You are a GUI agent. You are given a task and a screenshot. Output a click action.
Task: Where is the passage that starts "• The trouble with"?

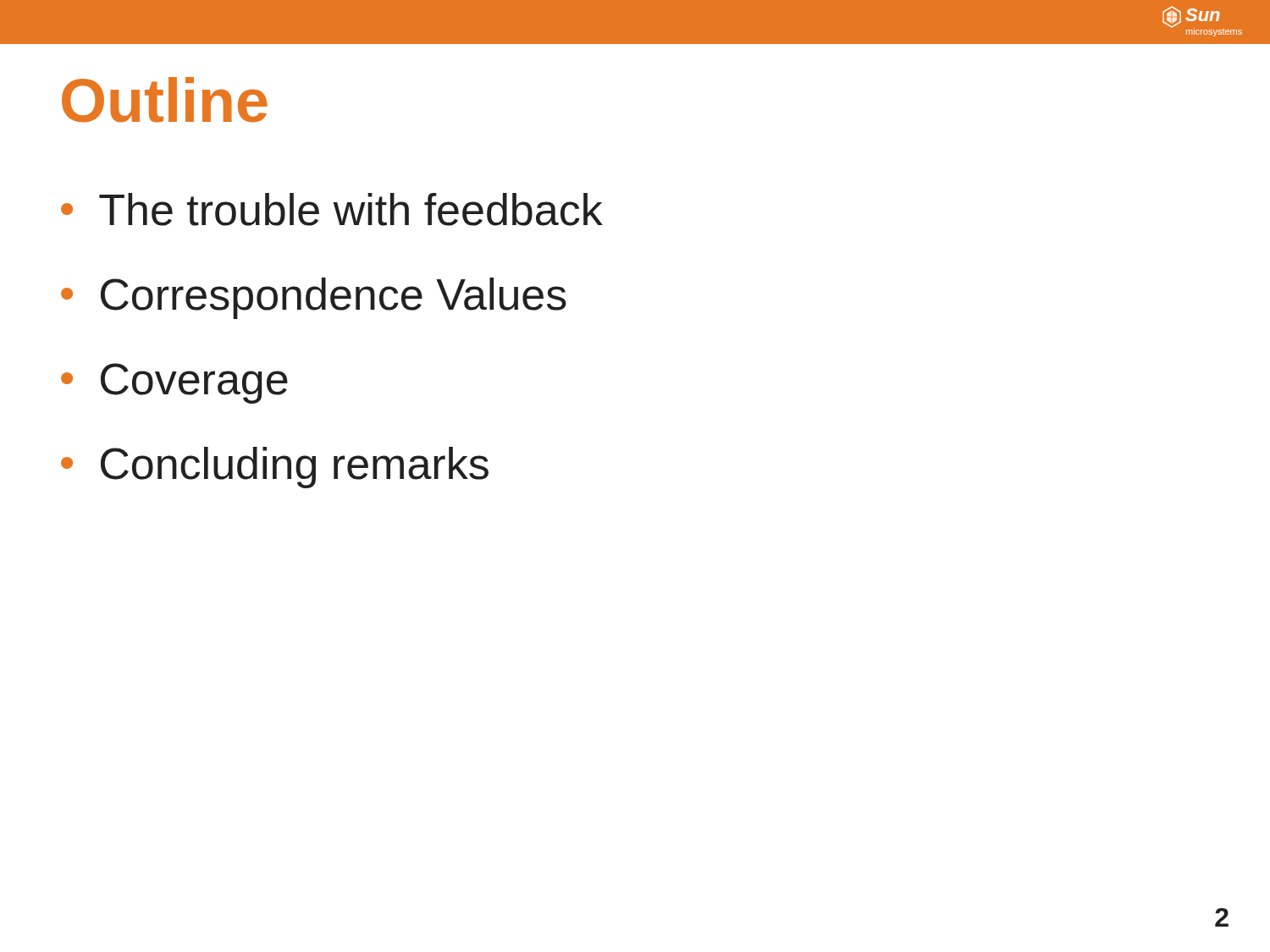(x=331, y=210)
